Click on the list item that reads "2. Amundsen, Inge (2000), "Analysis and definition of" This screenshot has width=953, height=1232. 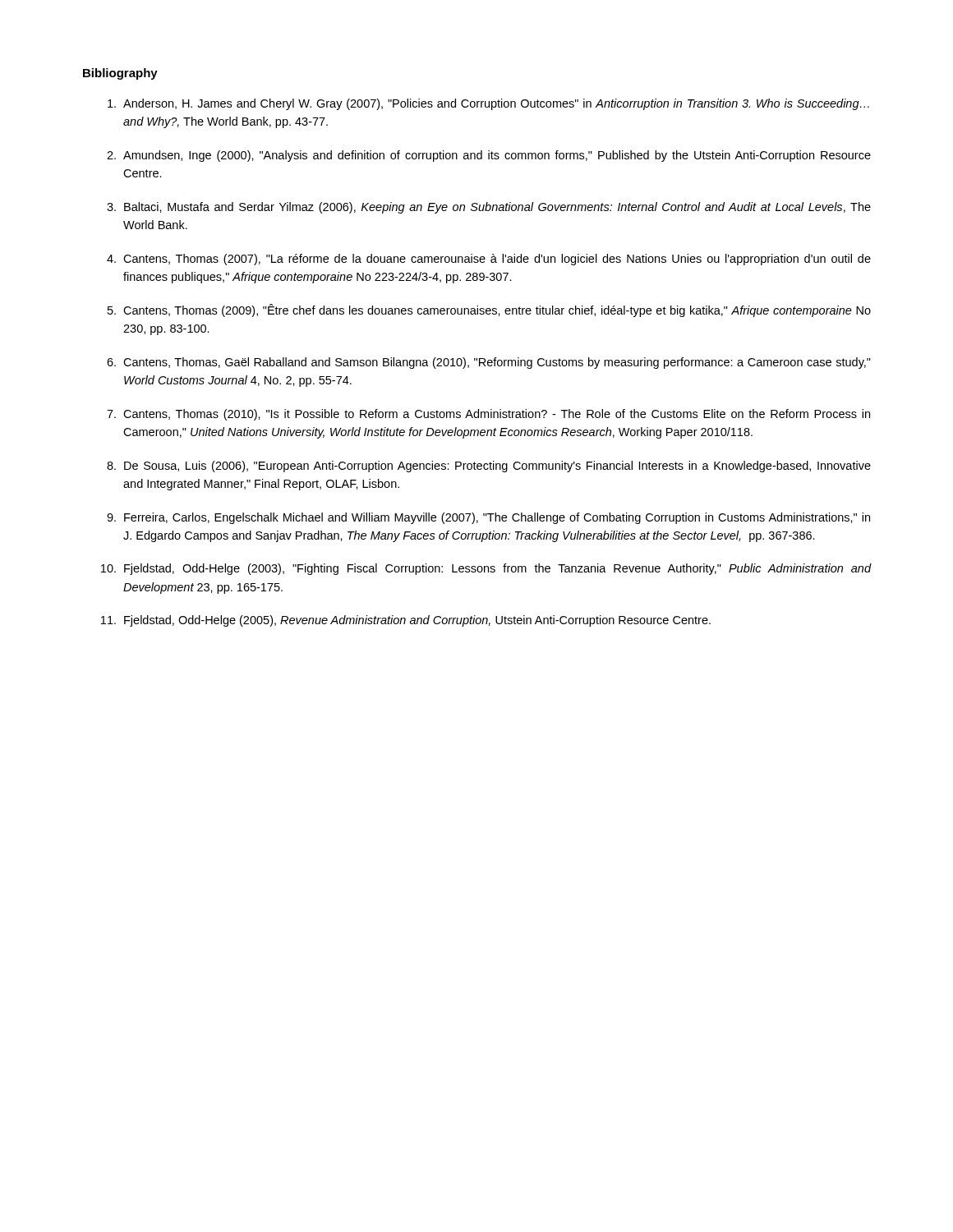[x=476, y=165]
